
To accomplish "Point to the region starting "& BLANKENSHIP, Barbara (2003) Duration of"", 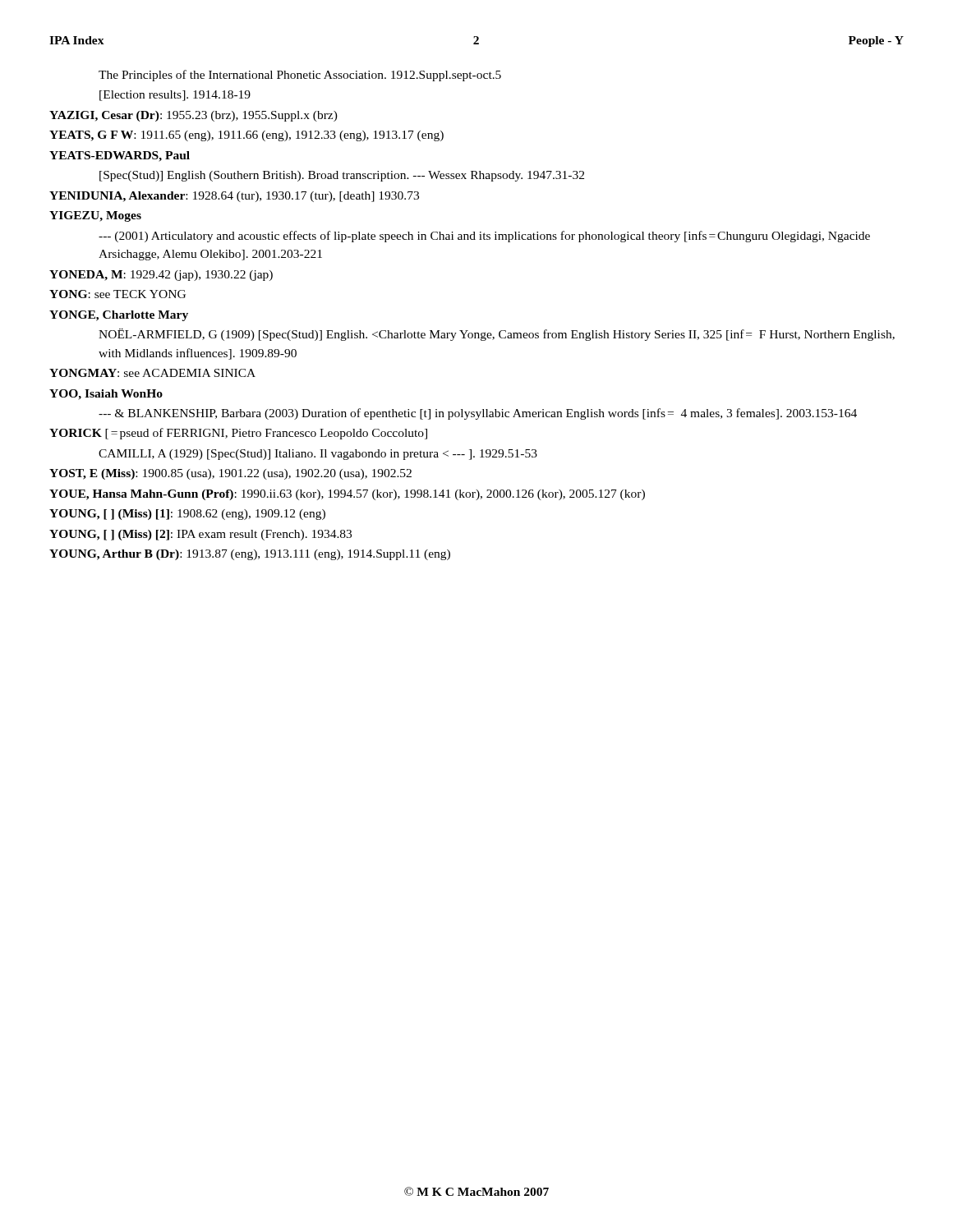I will point(478,413).
